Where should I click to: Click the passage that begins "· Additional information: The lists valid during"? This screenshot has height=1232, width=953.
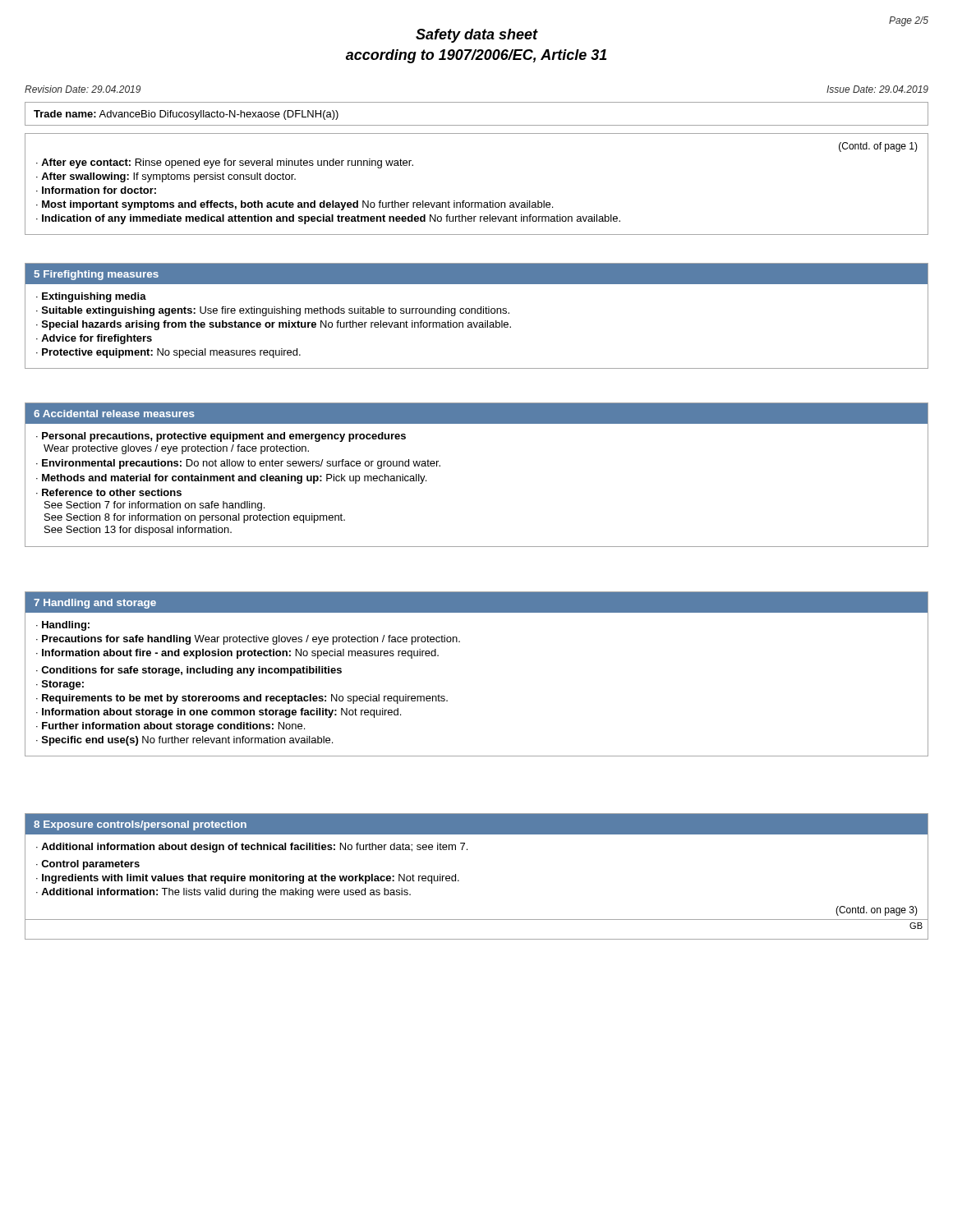click(223, 892)
